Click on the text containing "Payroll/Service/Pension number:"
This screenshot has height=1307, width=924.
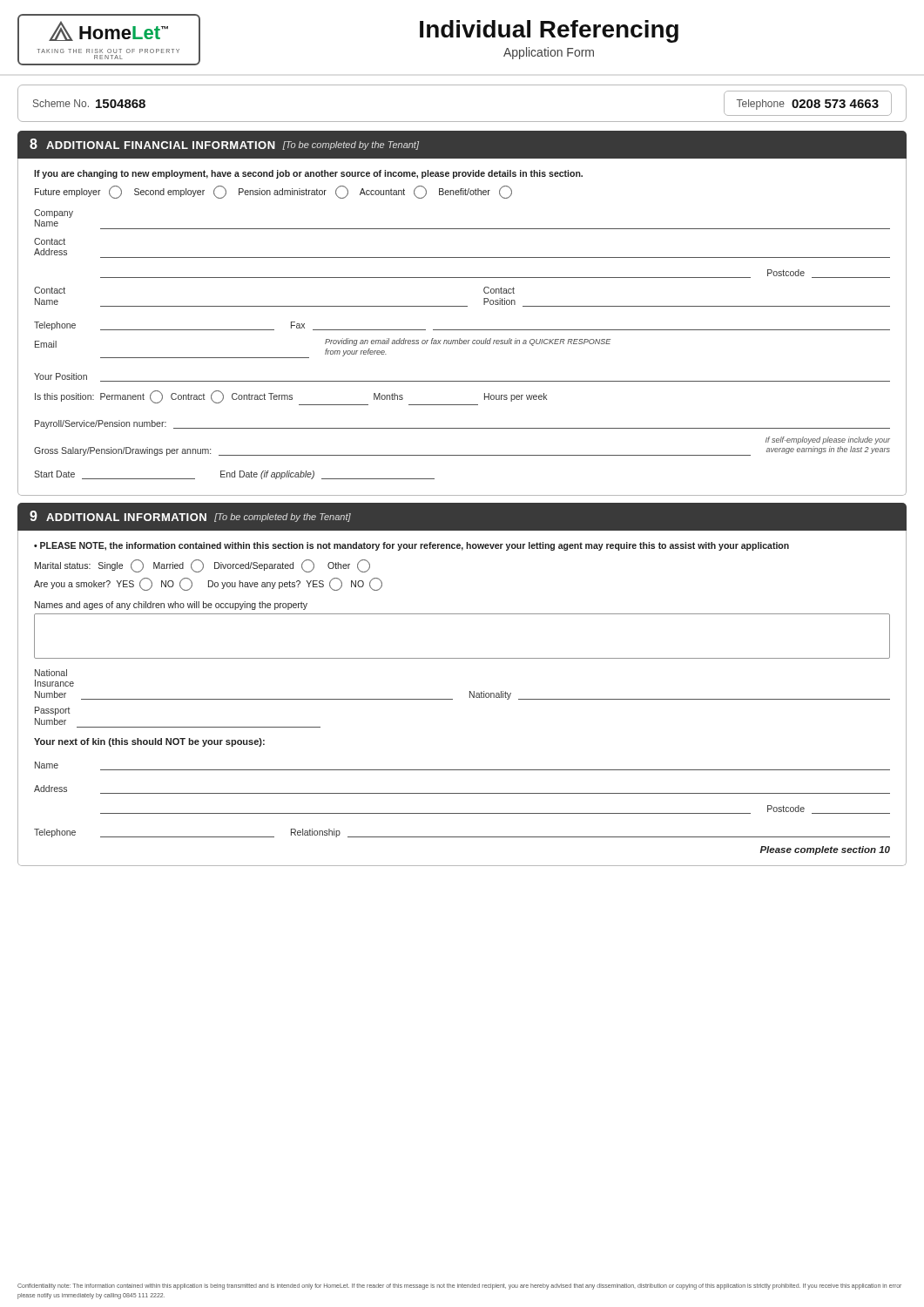pyautogui.click(x=462, y=420)
